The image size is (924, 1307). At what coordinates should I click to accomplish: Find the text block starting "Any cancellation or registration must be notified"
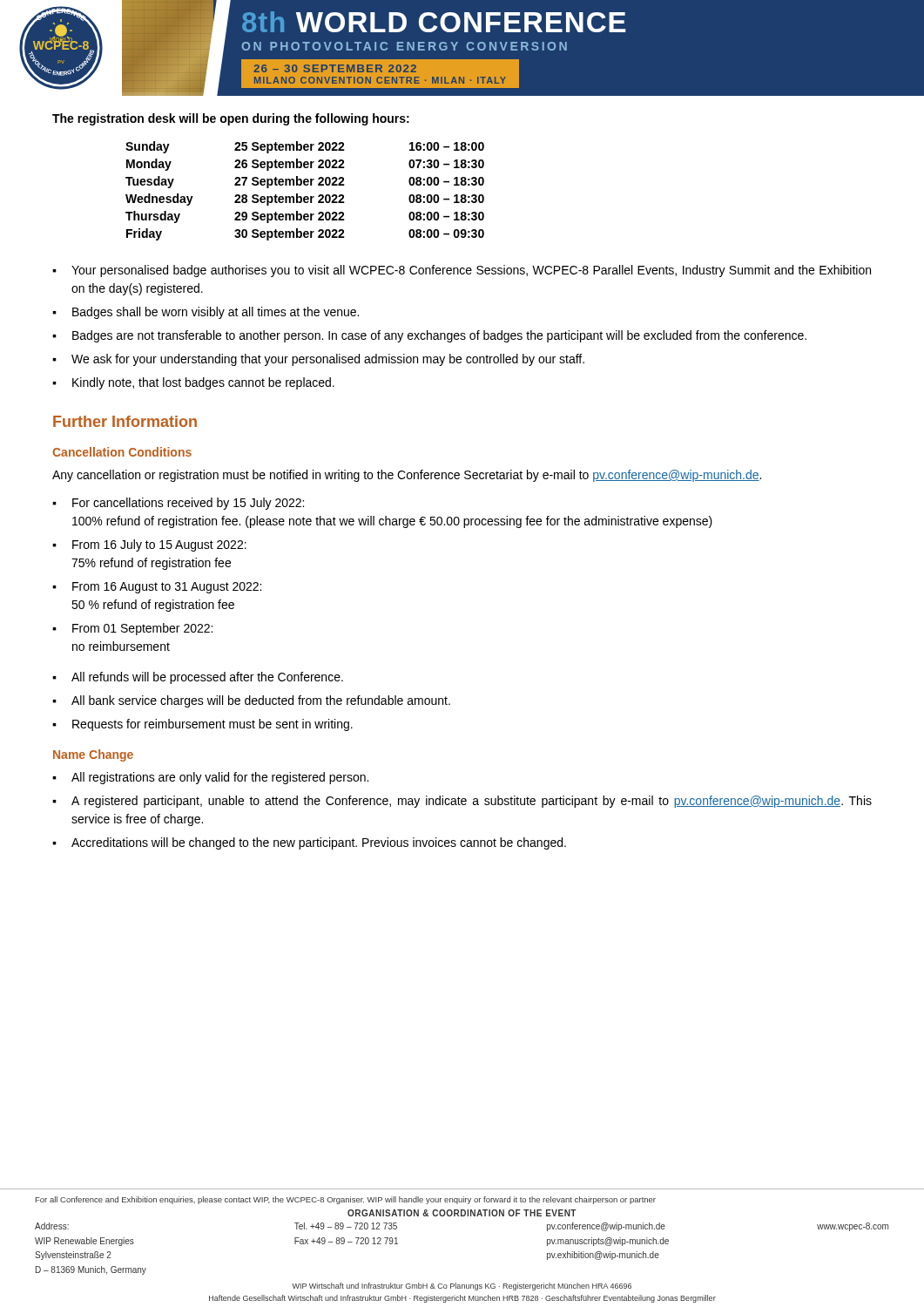[x=407, y=475]
